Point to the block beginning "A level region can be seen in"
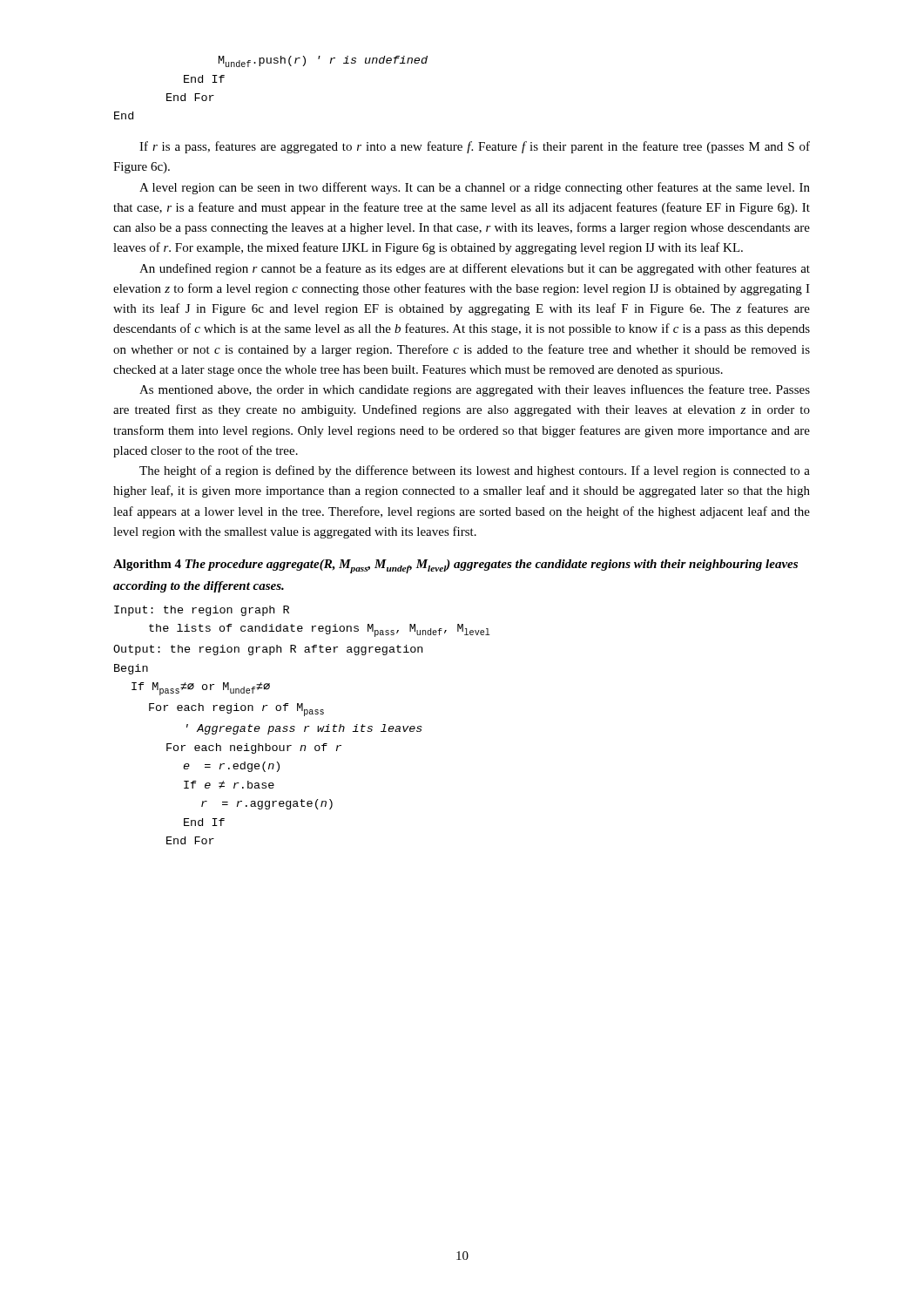924x1307 pixels. tap(462, 218)
